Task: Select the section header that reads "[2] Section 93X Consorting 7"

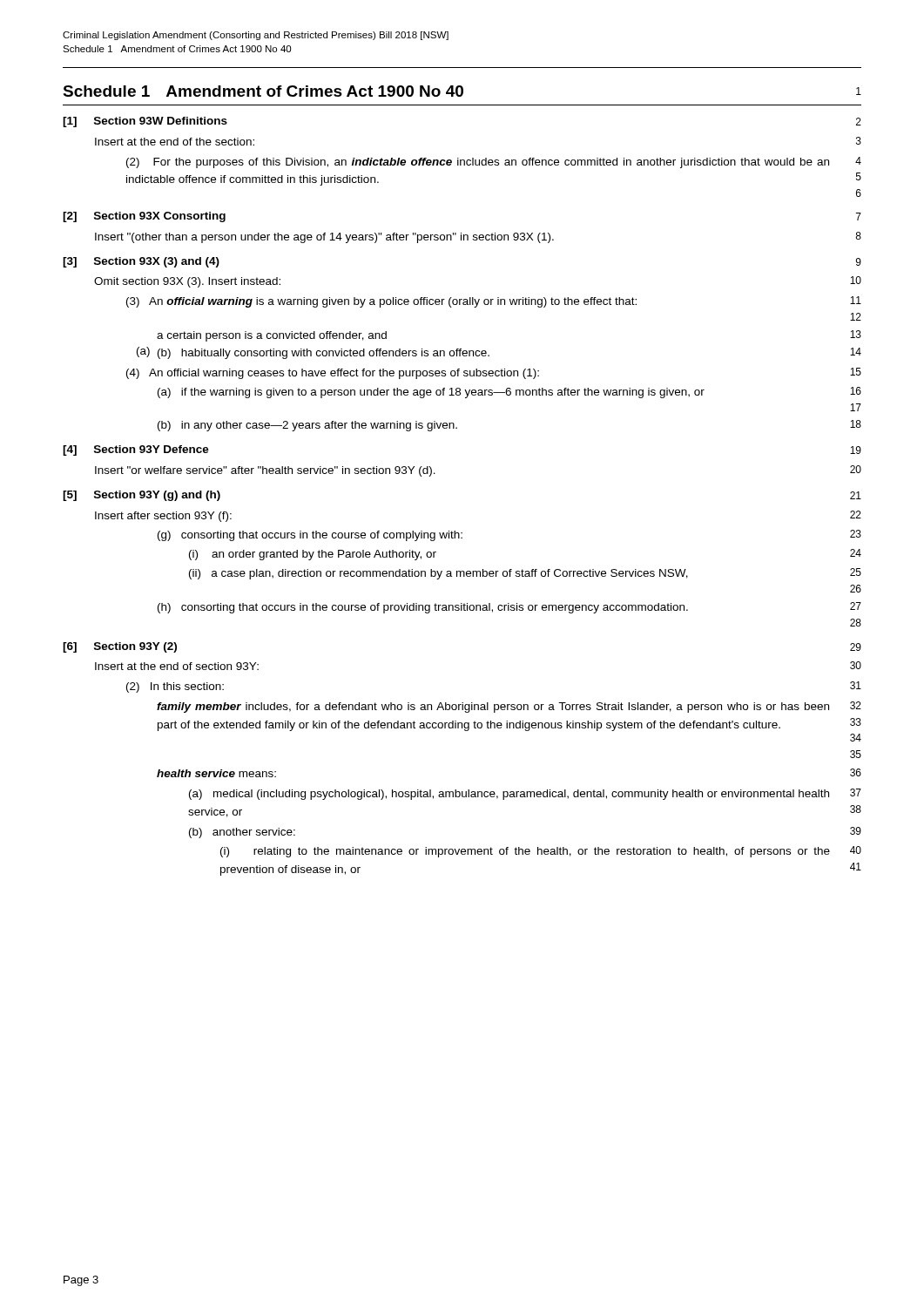Action: point(149,217)
